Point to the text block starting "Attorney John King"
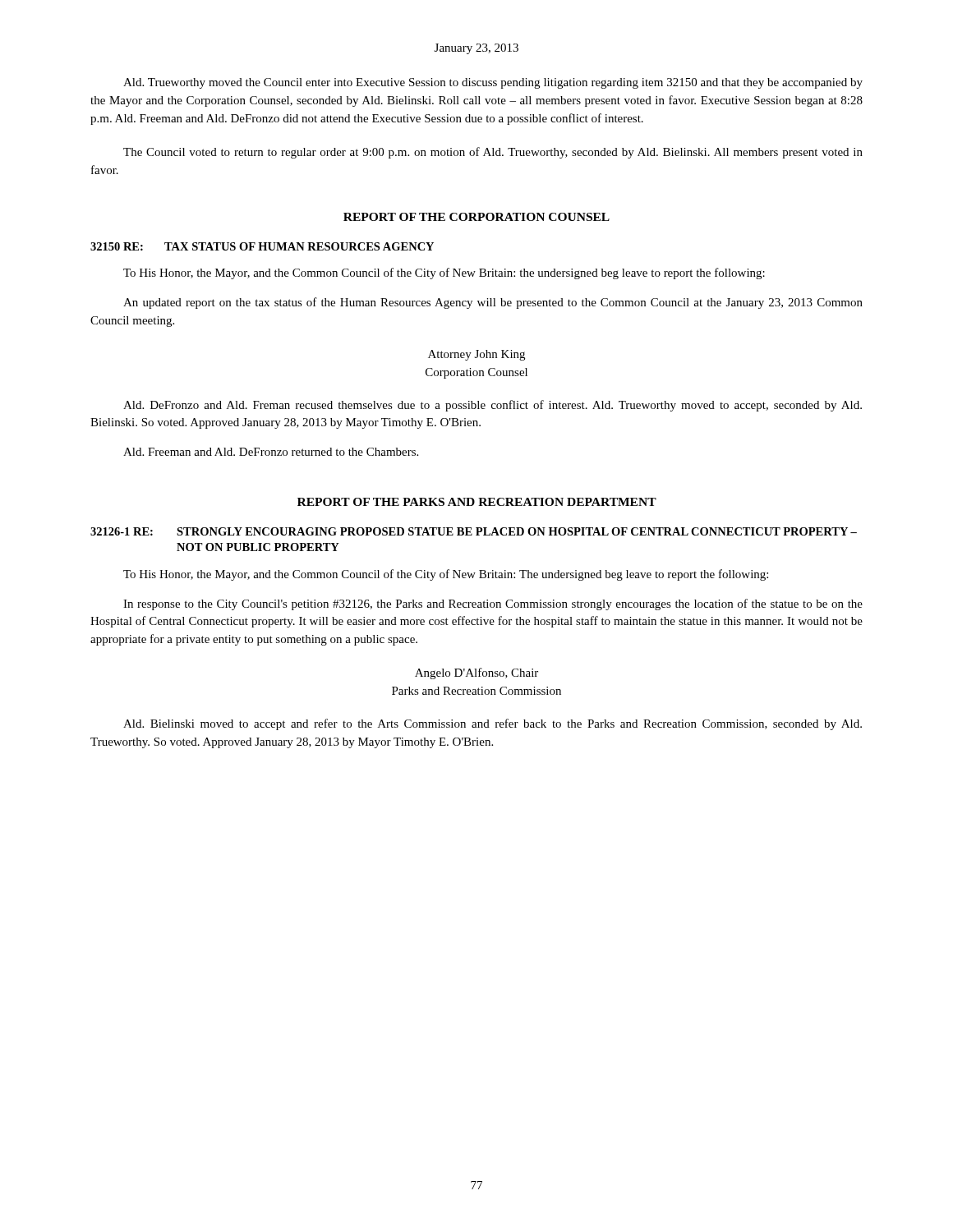This screenshot has height=1232, width=953. coord(476,363)
